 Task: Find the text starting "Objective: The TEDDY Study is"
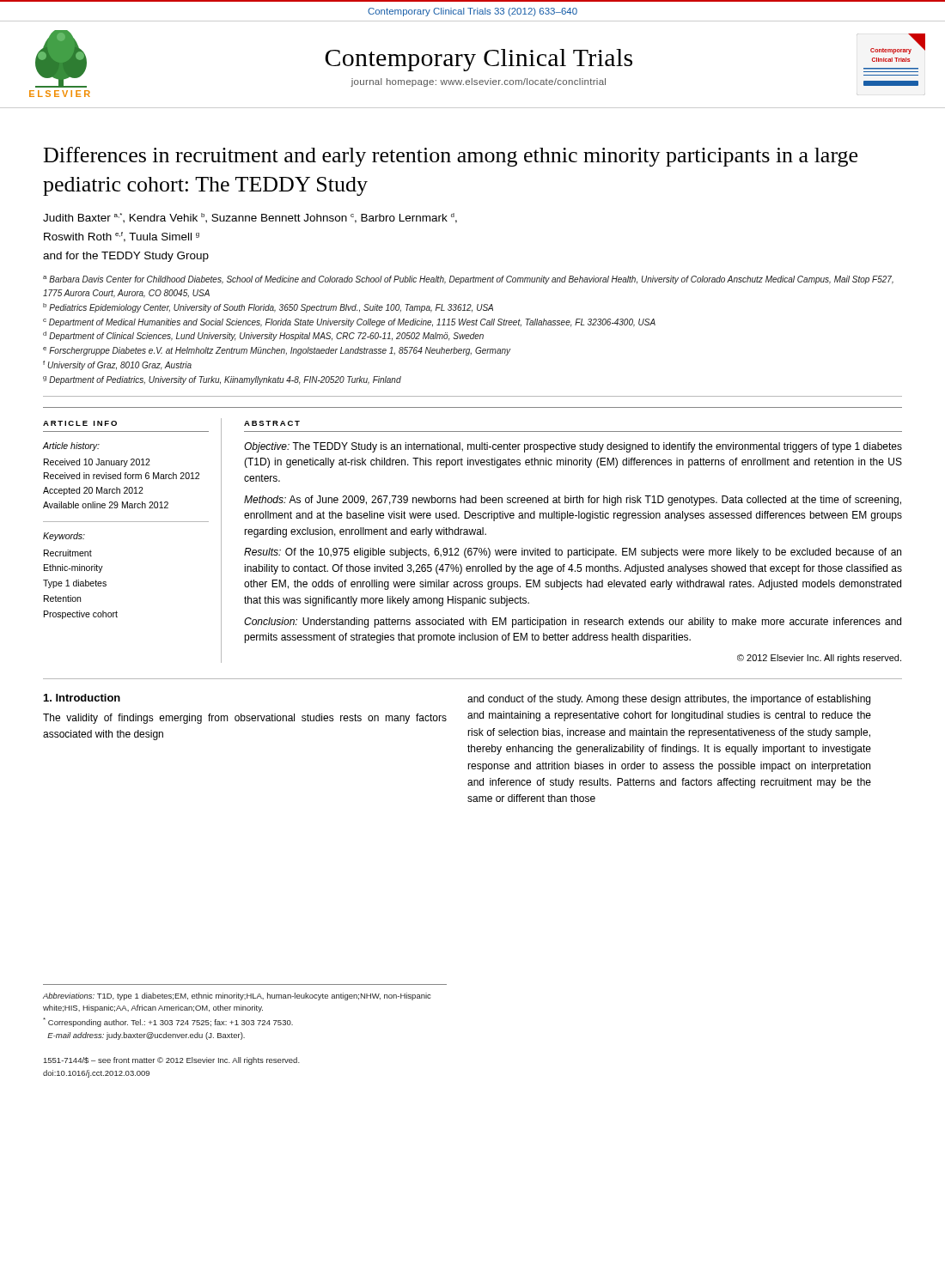(x=573, y=542)
